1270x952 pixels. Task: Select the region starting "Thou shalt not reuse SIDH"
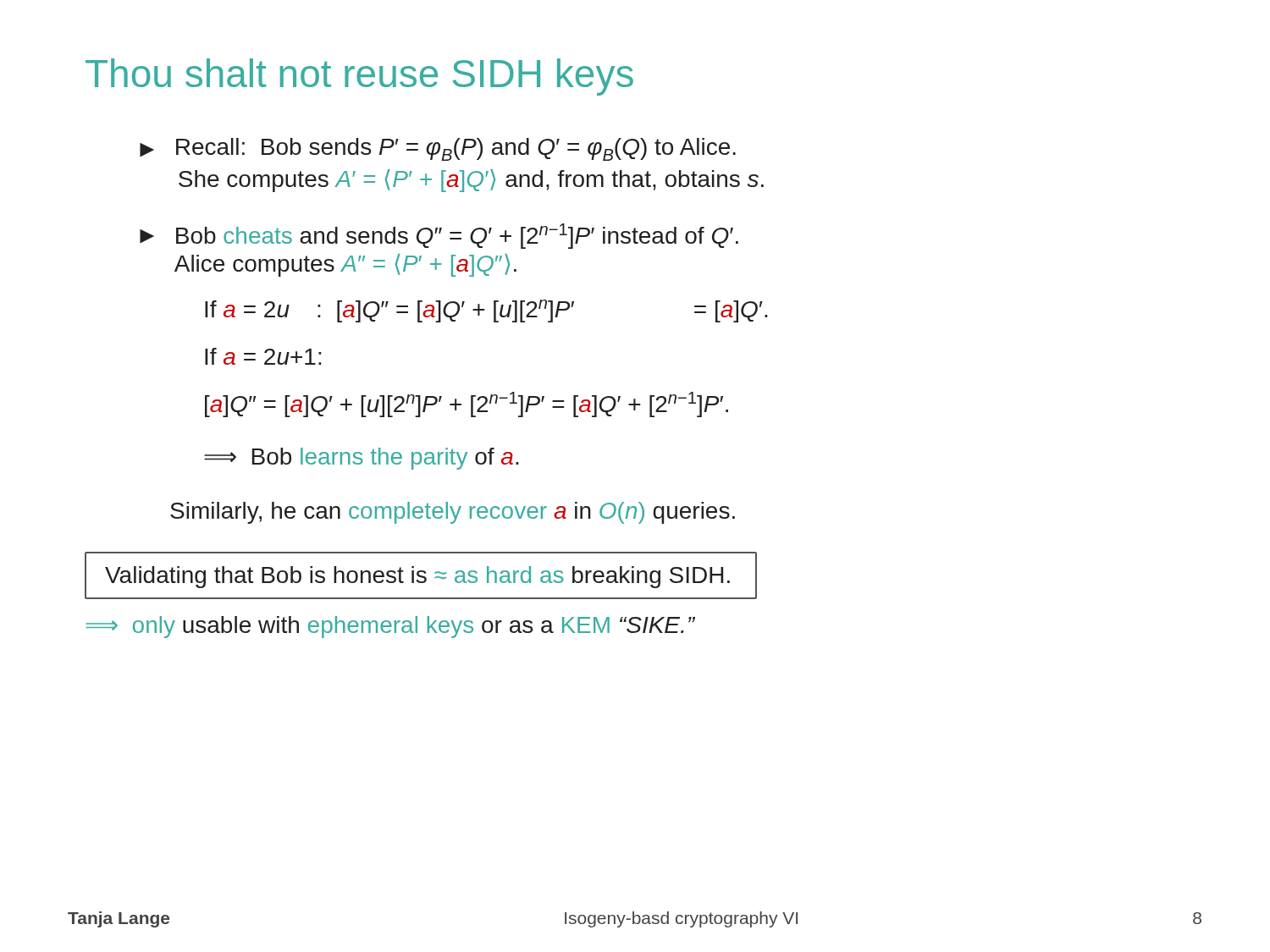click(360, 74)
